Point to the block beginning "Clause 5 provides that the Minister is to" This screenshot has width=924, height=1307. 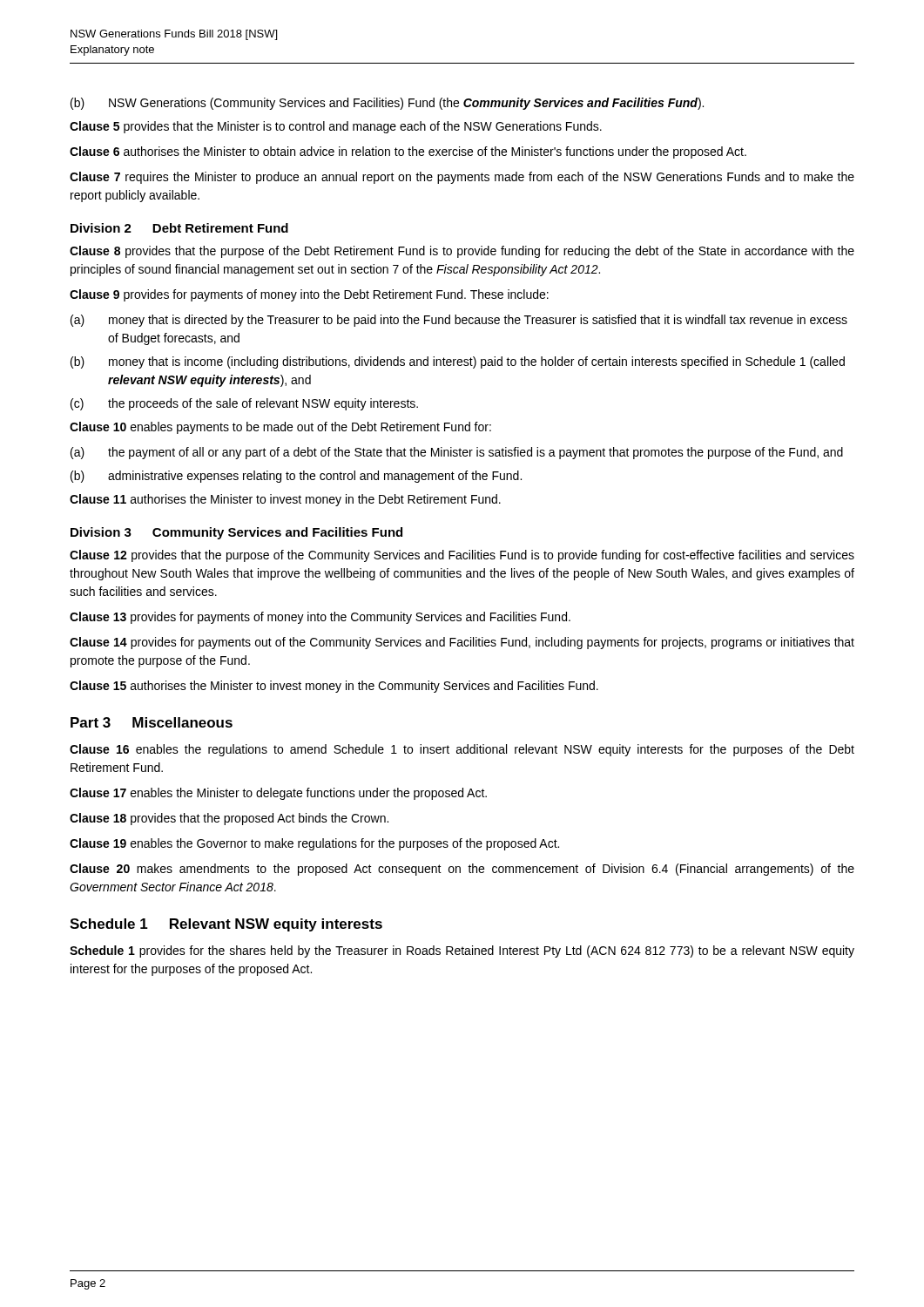(x=336, y=126)
